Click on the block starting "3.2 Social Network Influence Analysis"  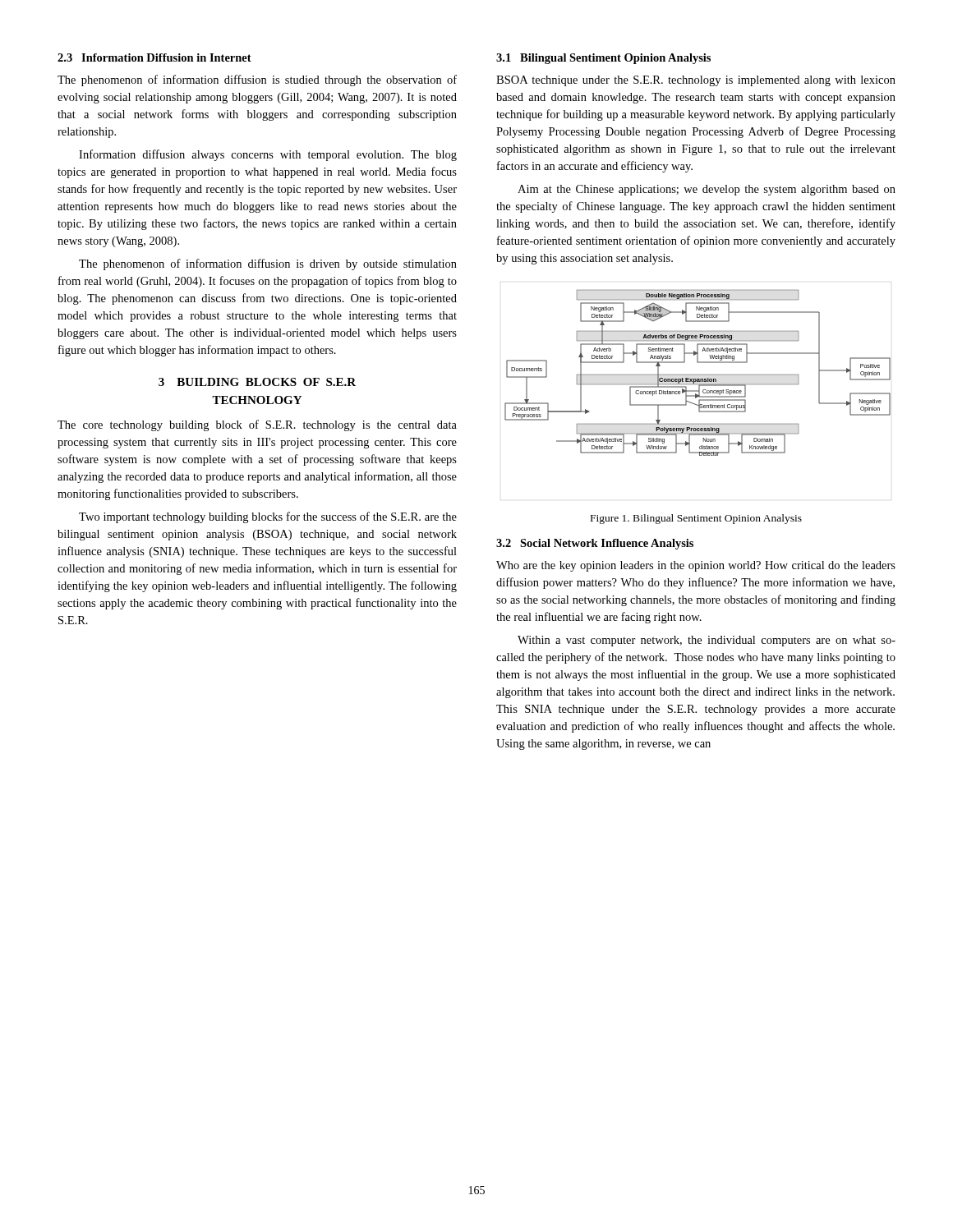696,543
